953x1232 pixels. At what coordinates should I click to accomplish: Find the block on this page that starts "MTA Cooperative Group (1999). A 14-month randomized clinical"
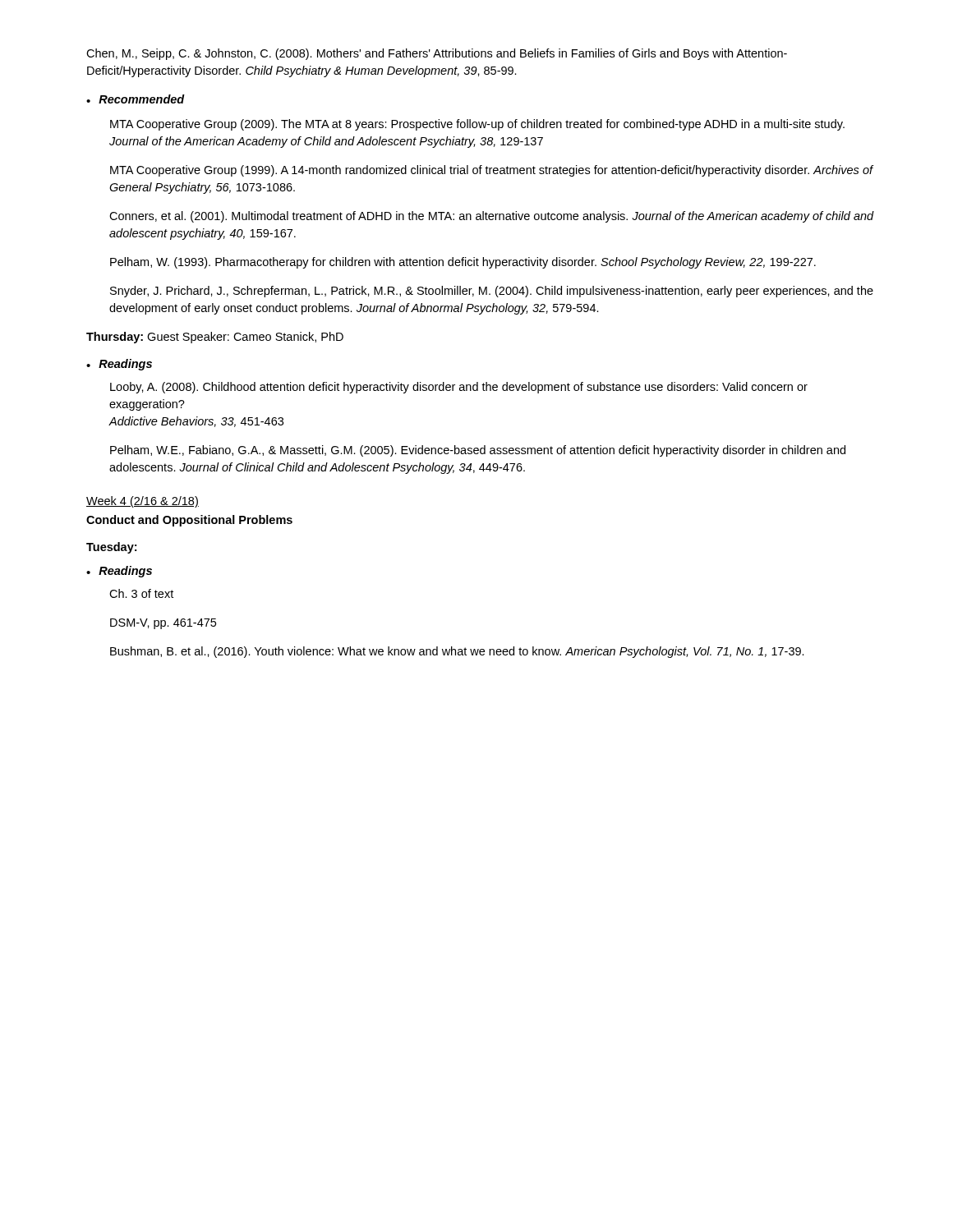click(x=491, y=179)
